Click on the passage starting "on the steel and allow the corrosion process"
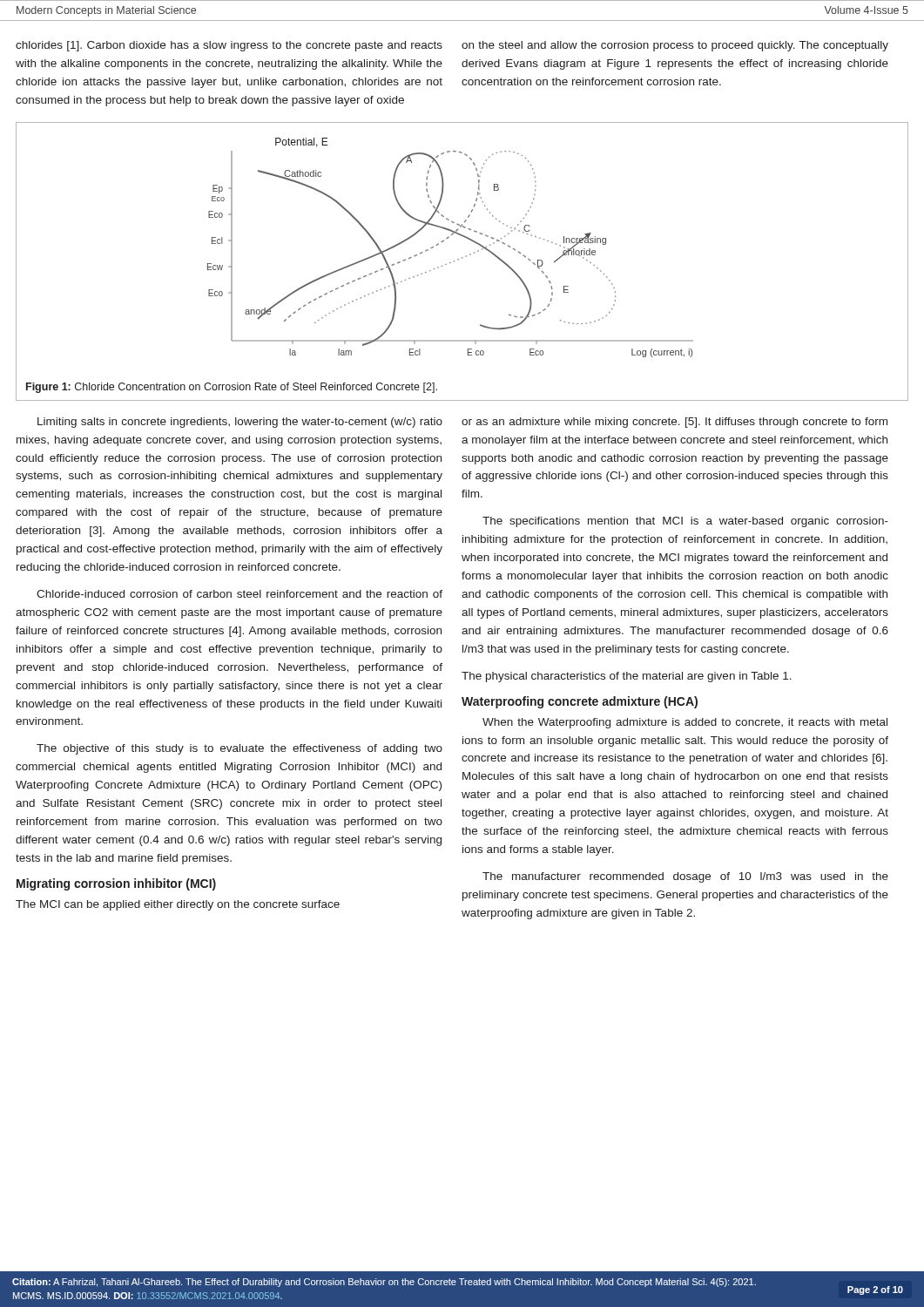Image resolution: width=924 pixels, height=1307 pixels. point(675,64)
